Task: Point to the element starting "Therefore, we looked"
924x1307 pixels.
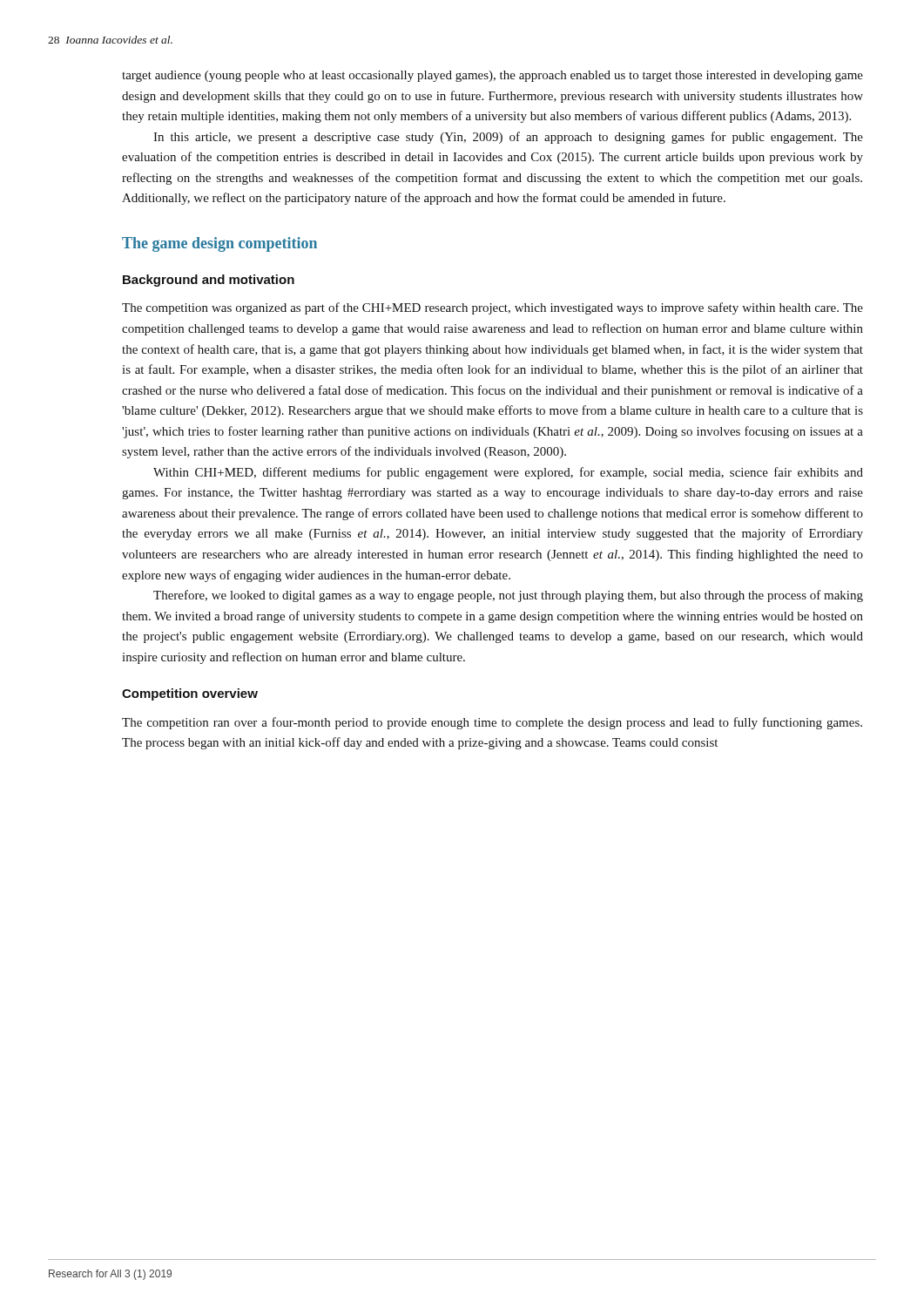Action: click(492, 627)
